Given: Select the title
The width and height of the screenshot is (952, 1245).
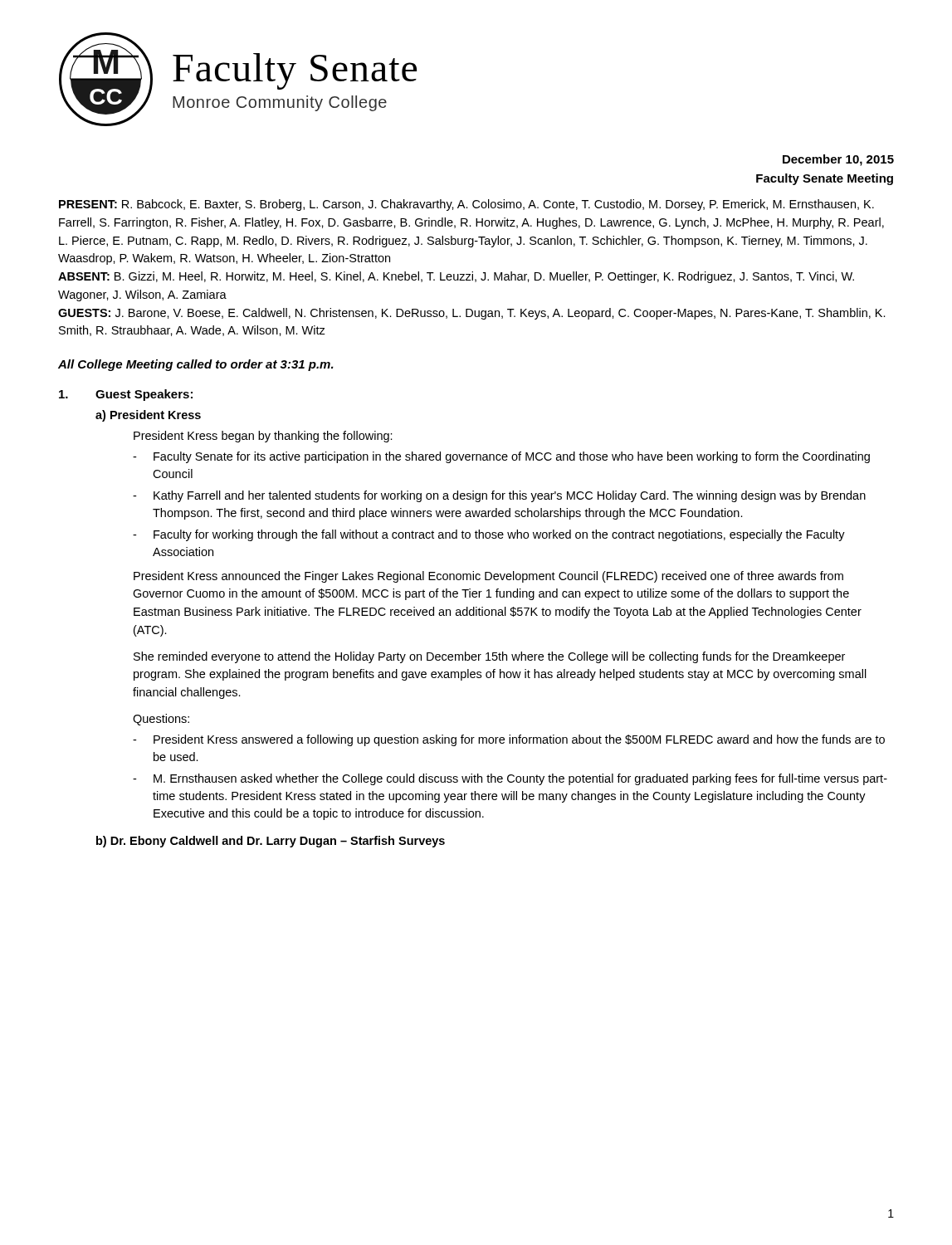Looking at the screenshot, I should 295,68.
